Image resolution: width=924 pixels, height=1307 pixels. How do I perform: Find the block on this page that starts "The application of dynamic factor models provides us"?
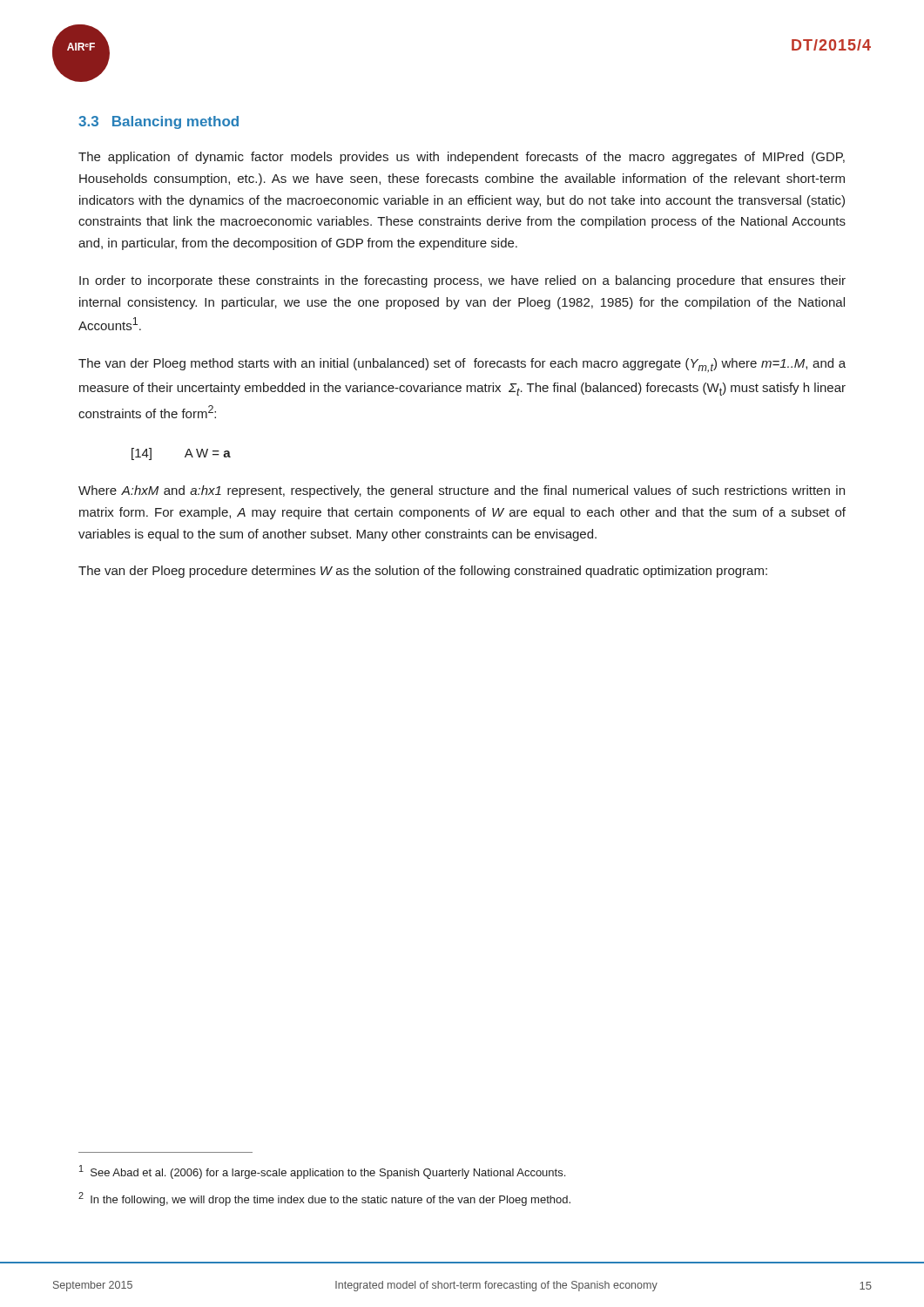(462, 200)
